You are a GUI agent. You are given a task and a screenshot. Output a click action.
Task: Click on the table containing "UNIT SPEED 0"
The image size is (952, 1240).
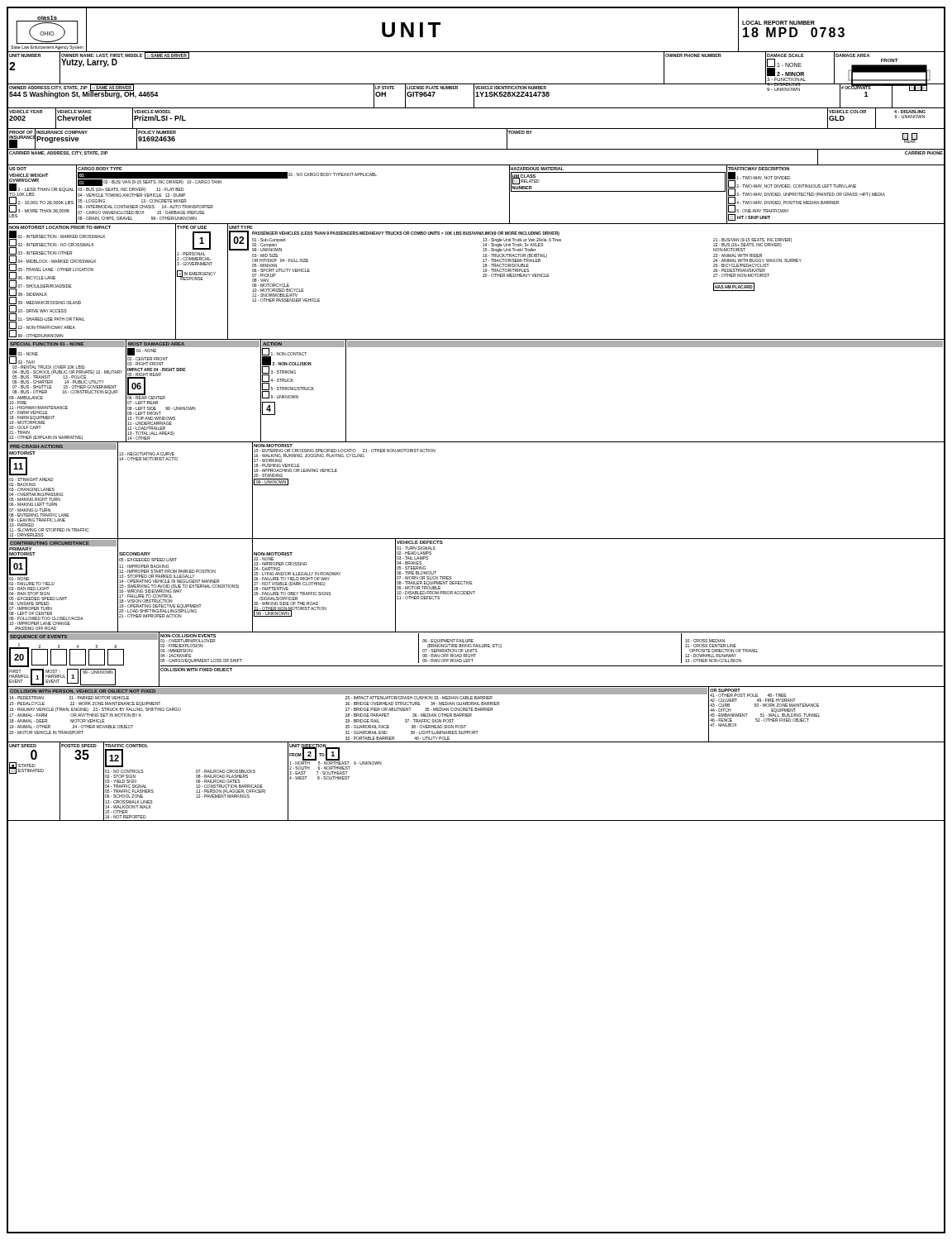pyautogui.click(x=476, y=782)
